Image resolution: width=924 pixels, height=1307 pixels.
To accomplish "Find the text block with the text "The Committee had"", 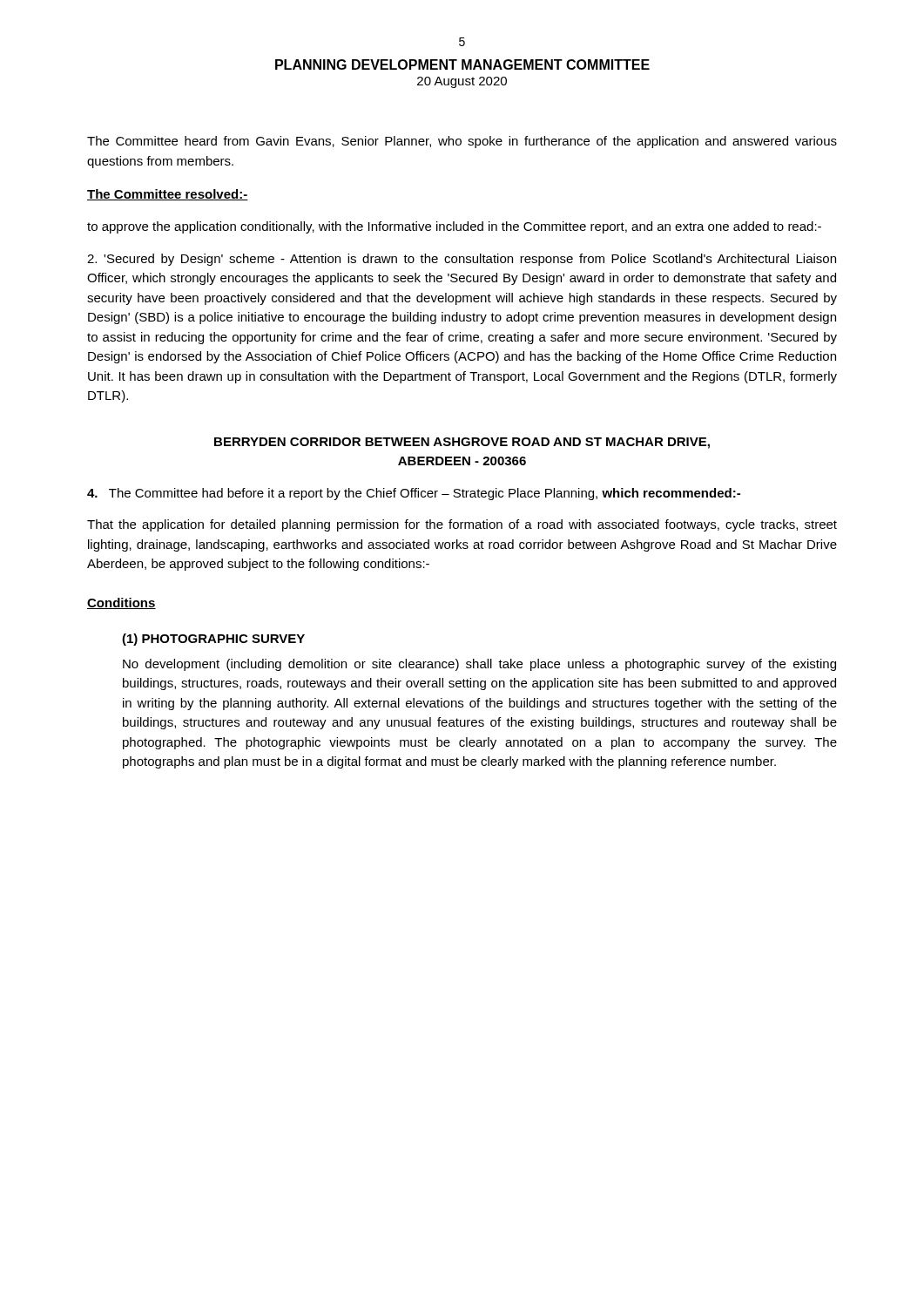I will [414, 492].
